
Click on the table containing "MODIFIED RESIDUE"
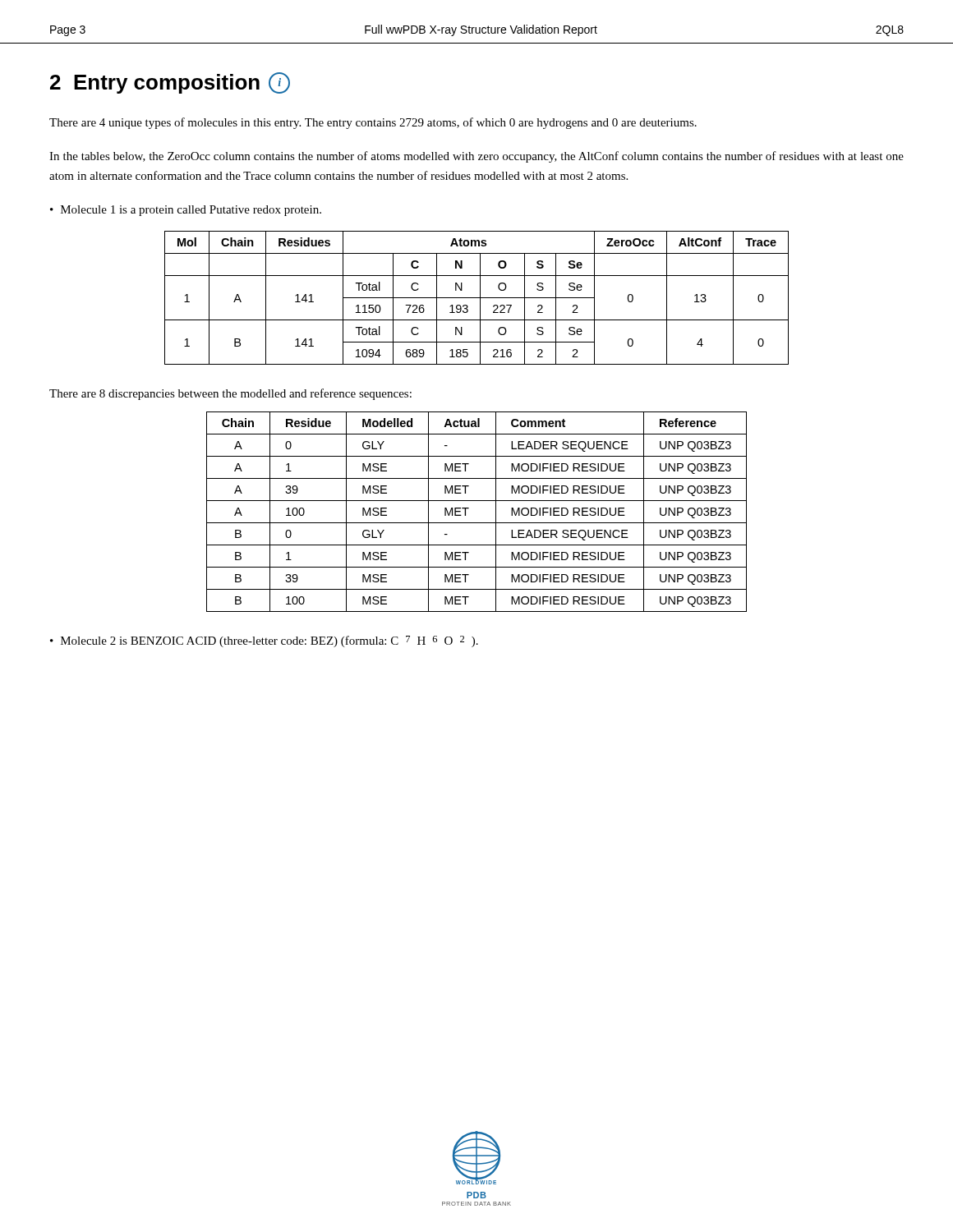point(476,512)
